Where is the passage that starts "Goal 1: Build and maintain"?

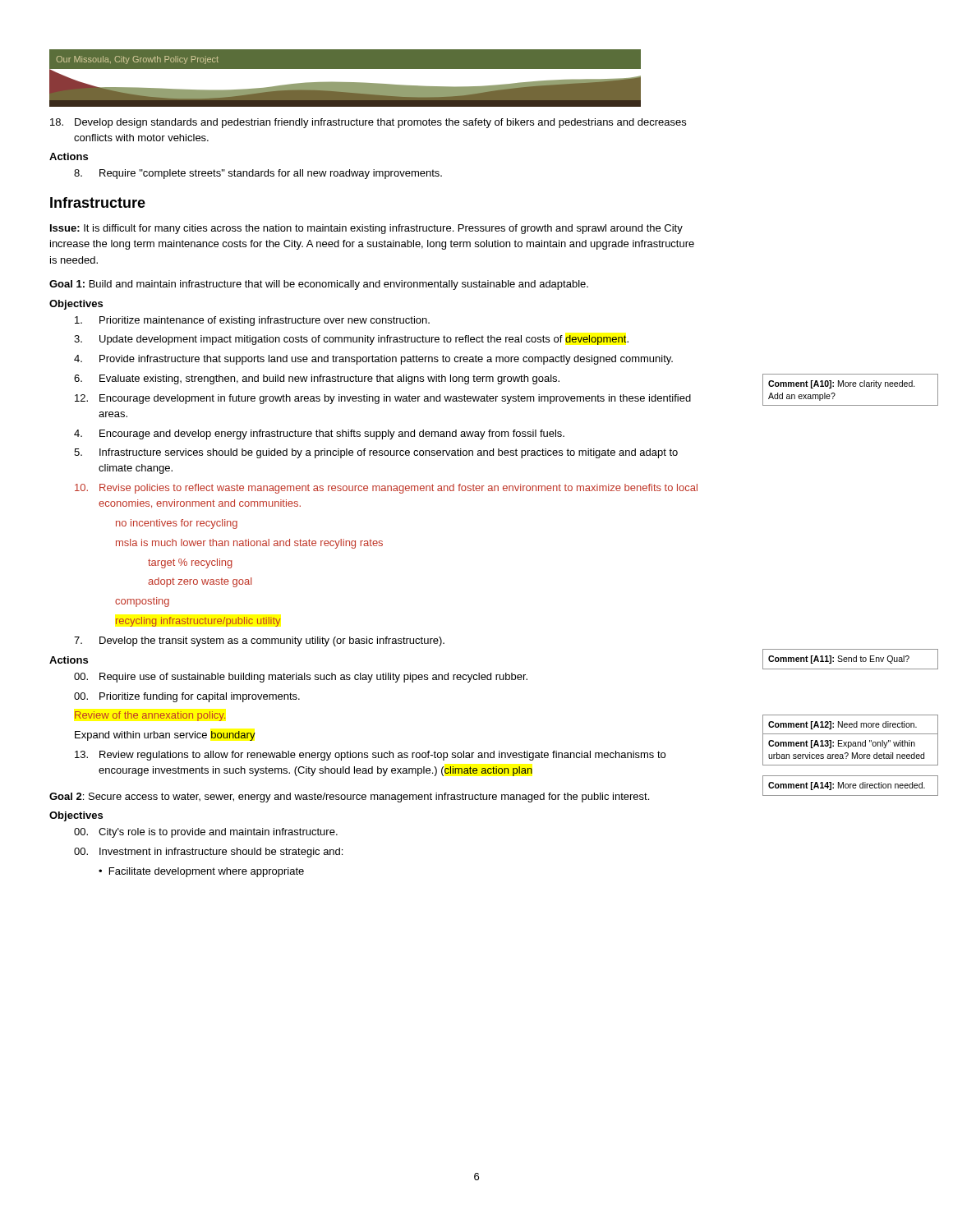pos(319,284)
